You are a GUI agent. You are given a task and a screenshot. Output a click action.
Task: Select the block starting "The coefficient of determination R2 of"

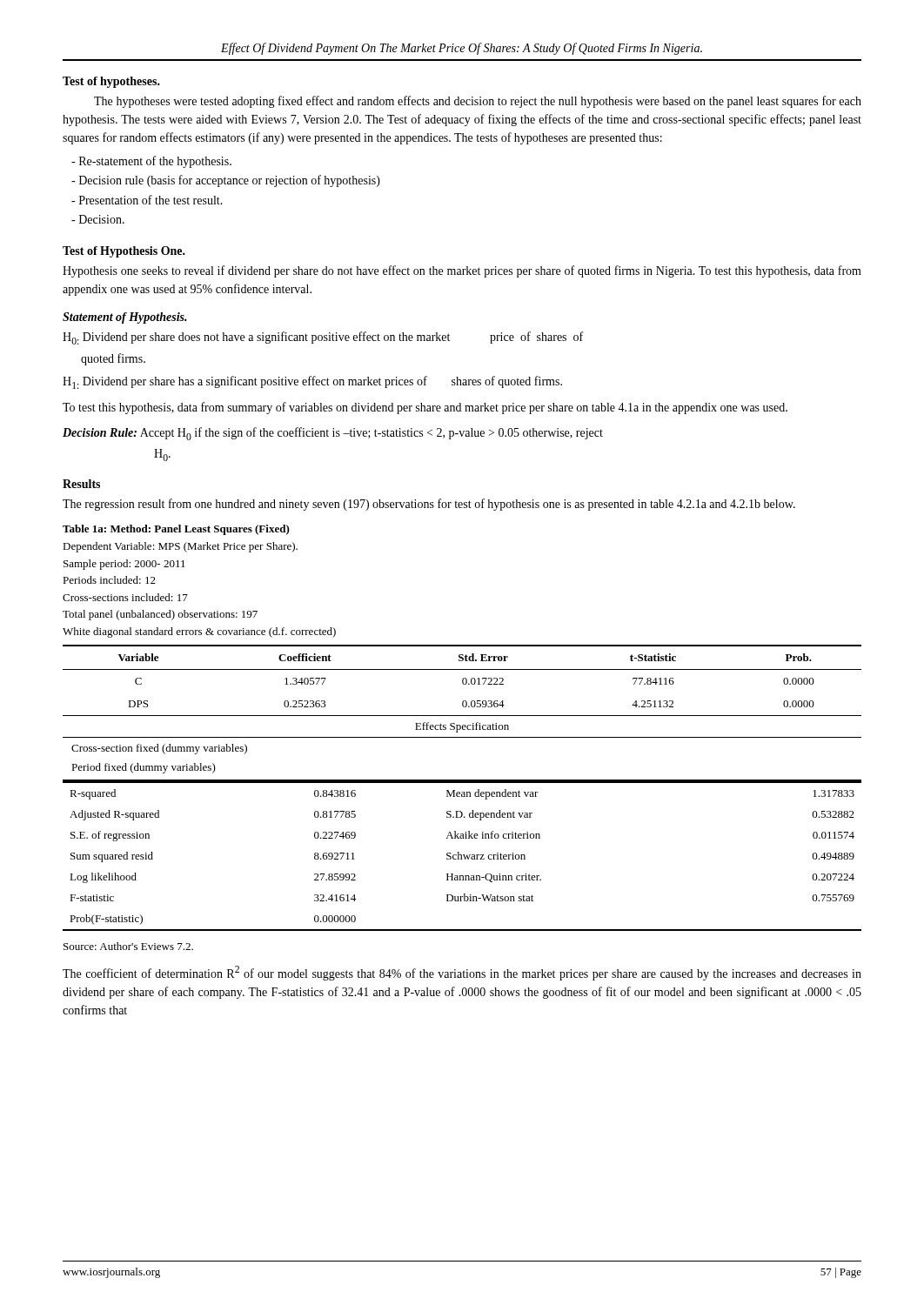click(462, 991)
